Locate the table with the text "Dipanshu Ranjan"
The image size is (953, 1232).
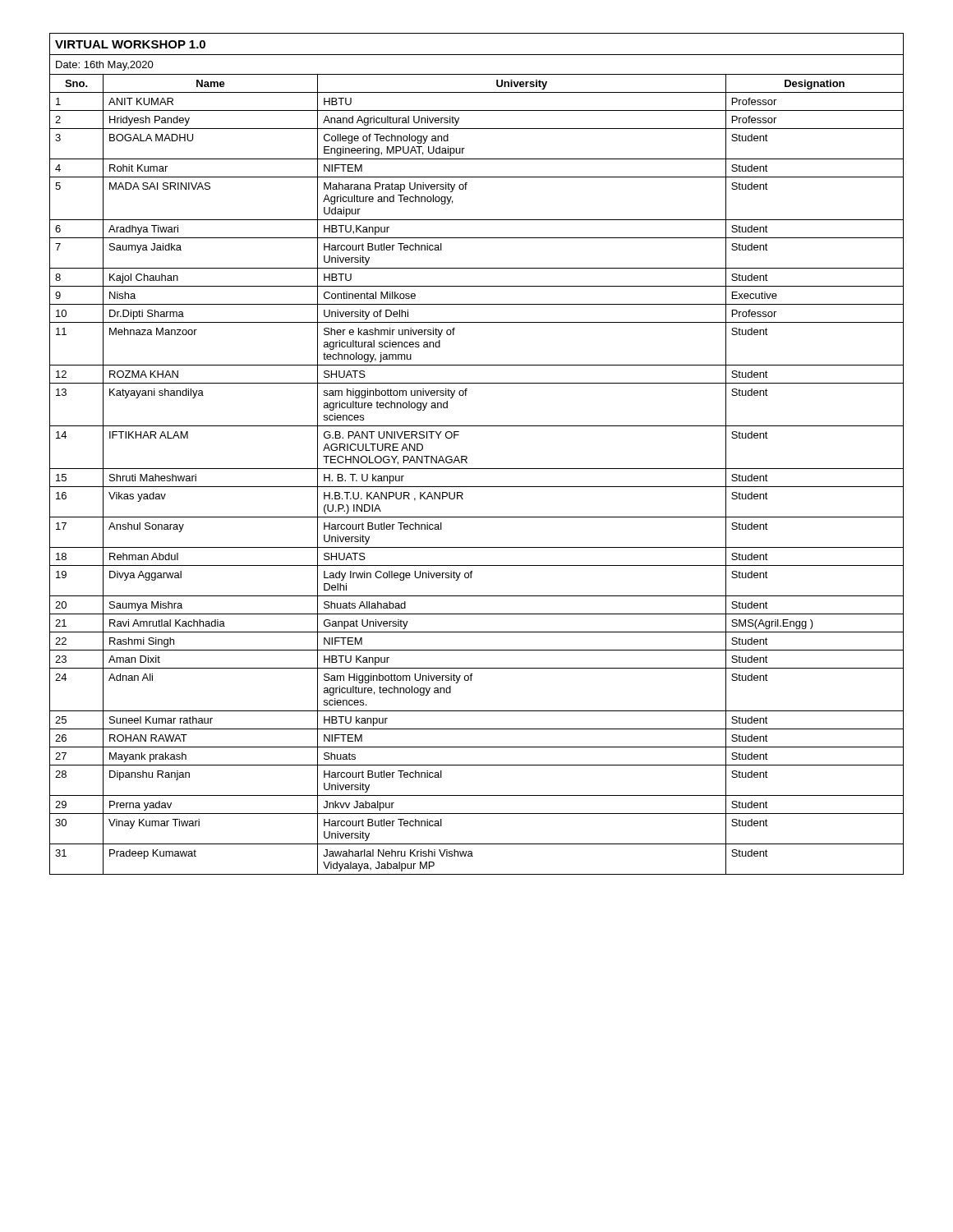pyautogui.click(x=476, y=454)
